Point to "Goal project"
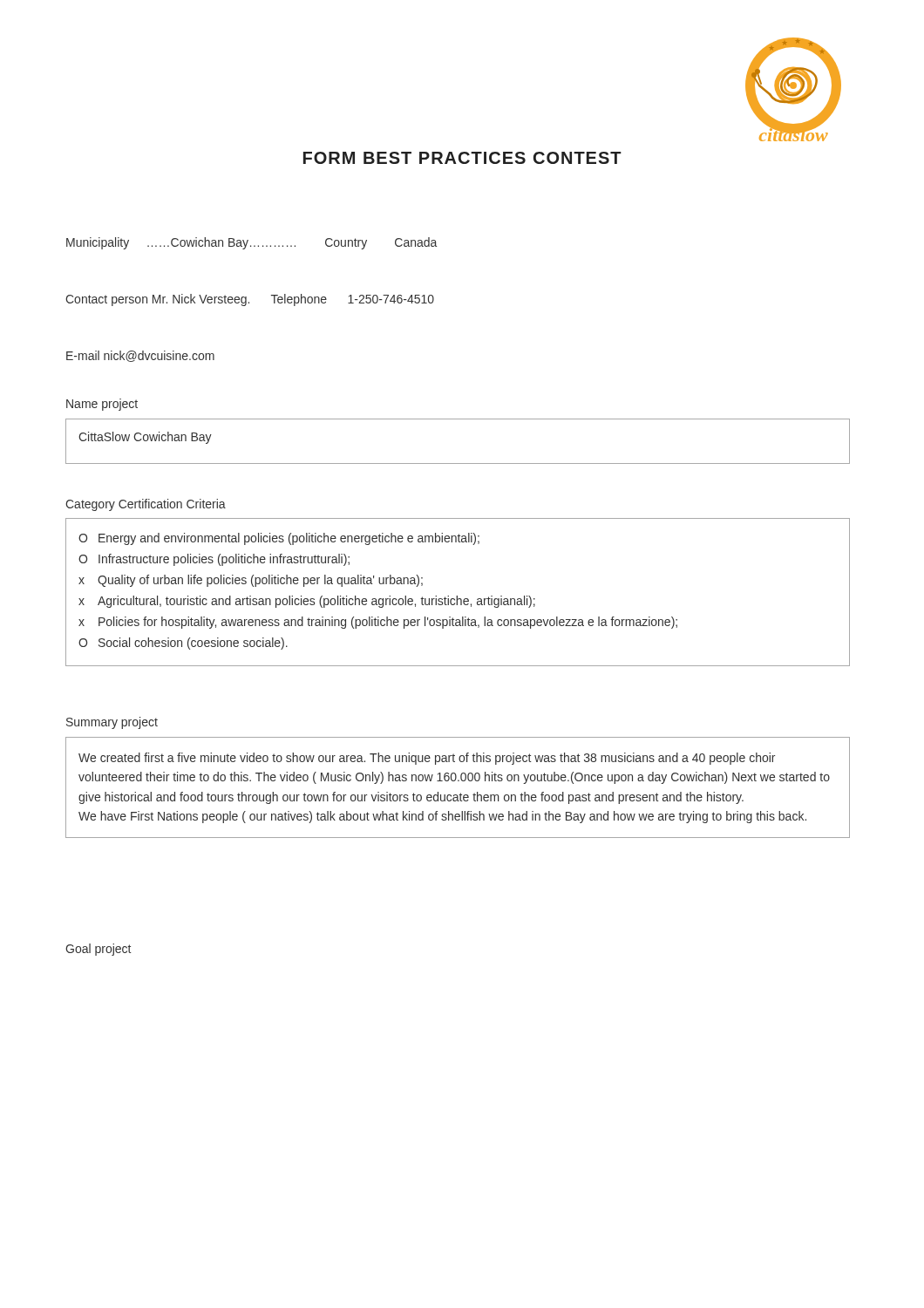 (98, 949)
